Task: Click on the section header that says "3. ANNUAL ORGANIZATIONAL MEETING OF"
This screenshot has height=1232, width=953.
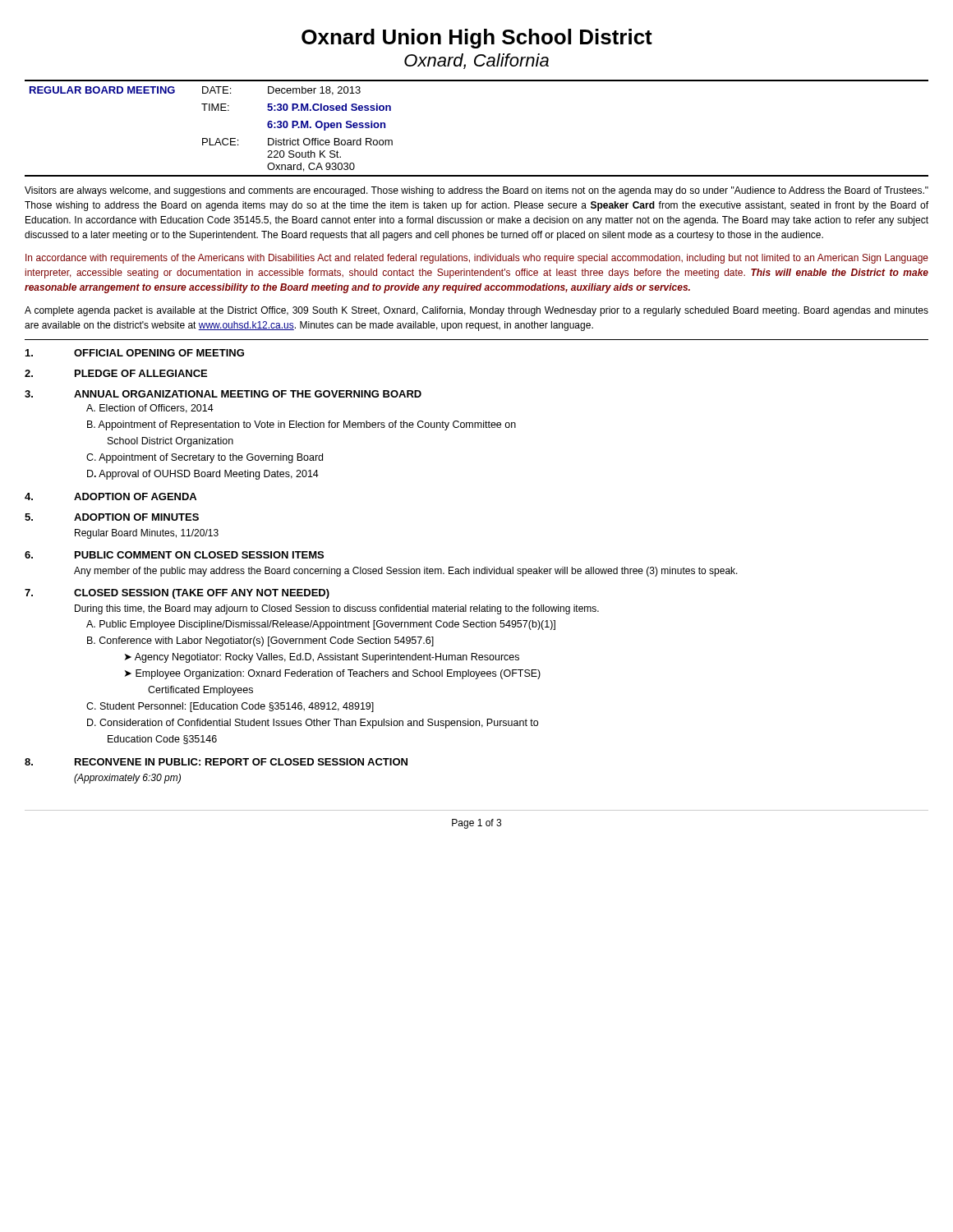Action: click(x=476, y=435)
